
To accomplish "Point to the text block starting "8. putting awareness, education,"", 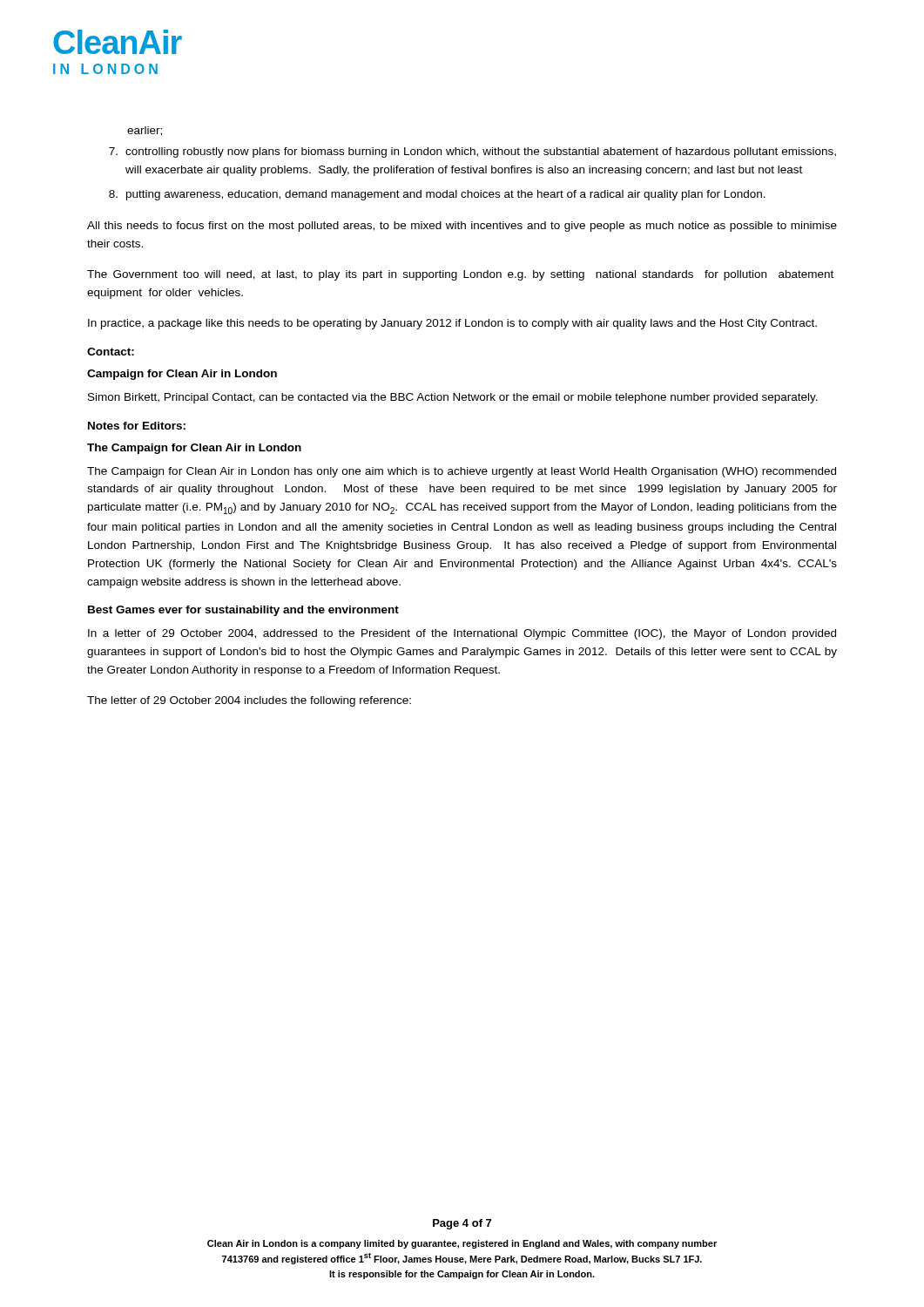I will click(x=462, y=194).
